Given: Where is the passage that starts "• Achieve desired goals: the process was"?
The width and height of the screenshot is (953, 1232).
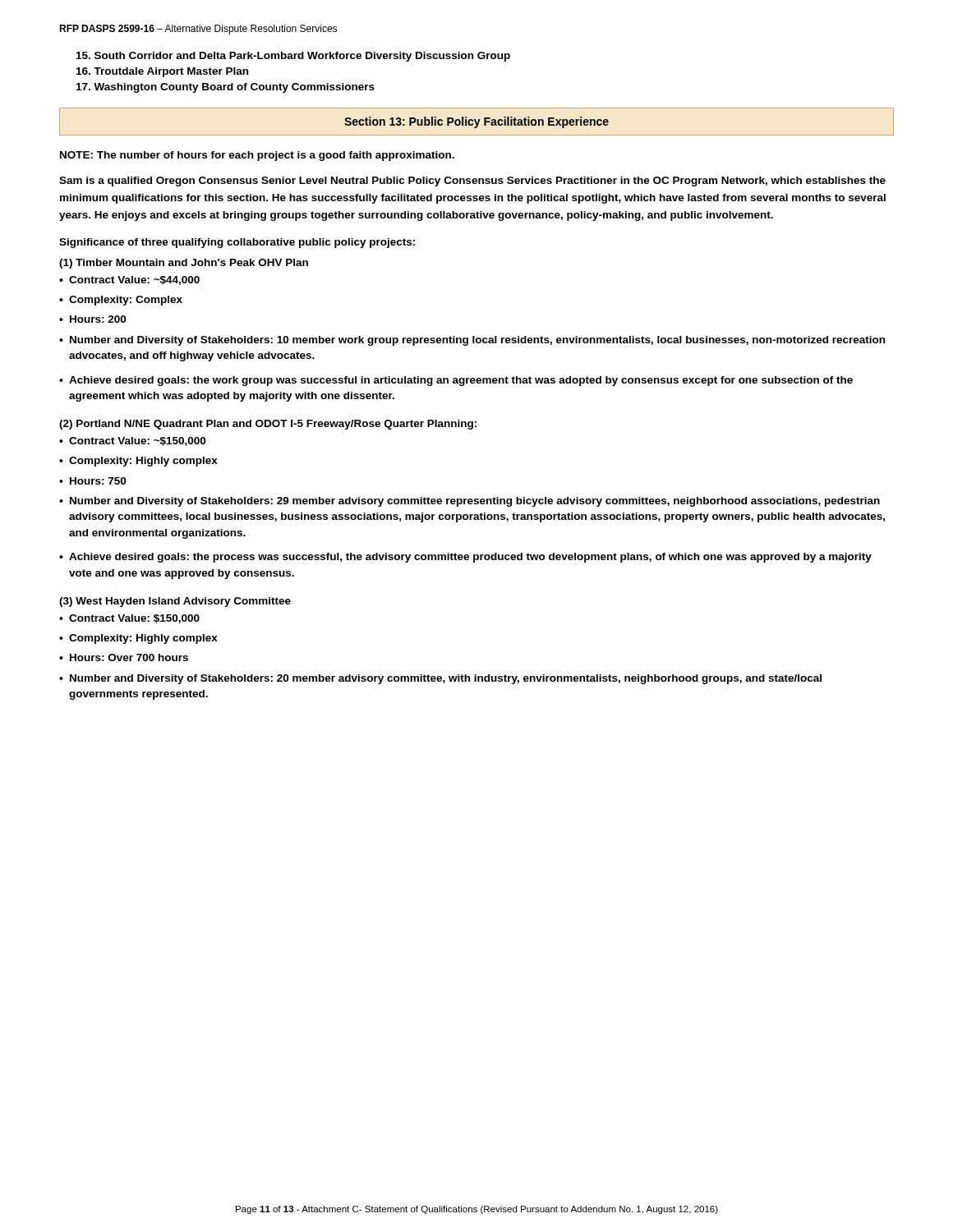Looking at the screenshot, I should point(476,565).
